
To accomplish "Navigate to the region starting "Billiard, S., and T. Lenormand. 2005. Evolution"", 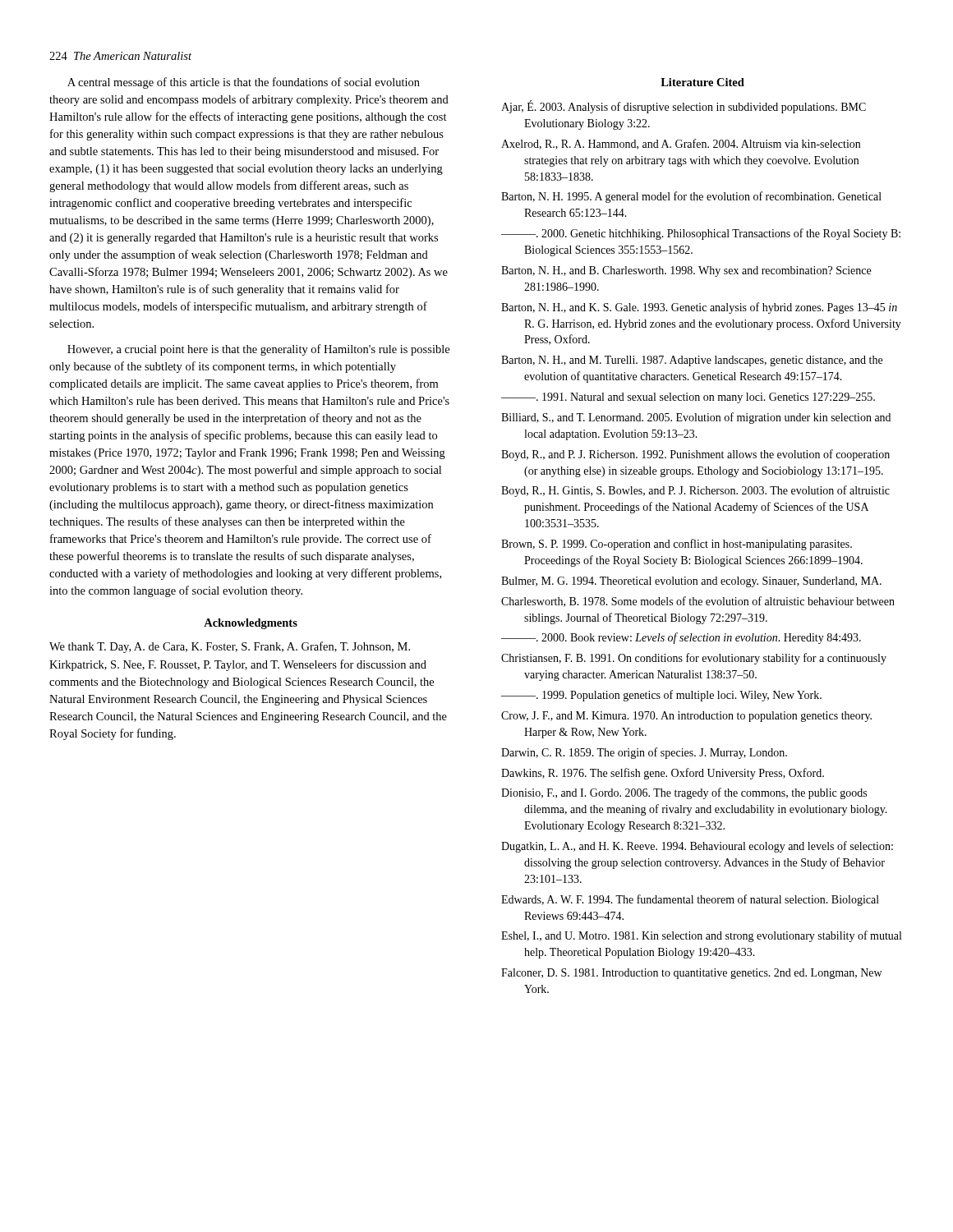I will tap(696, 426).
